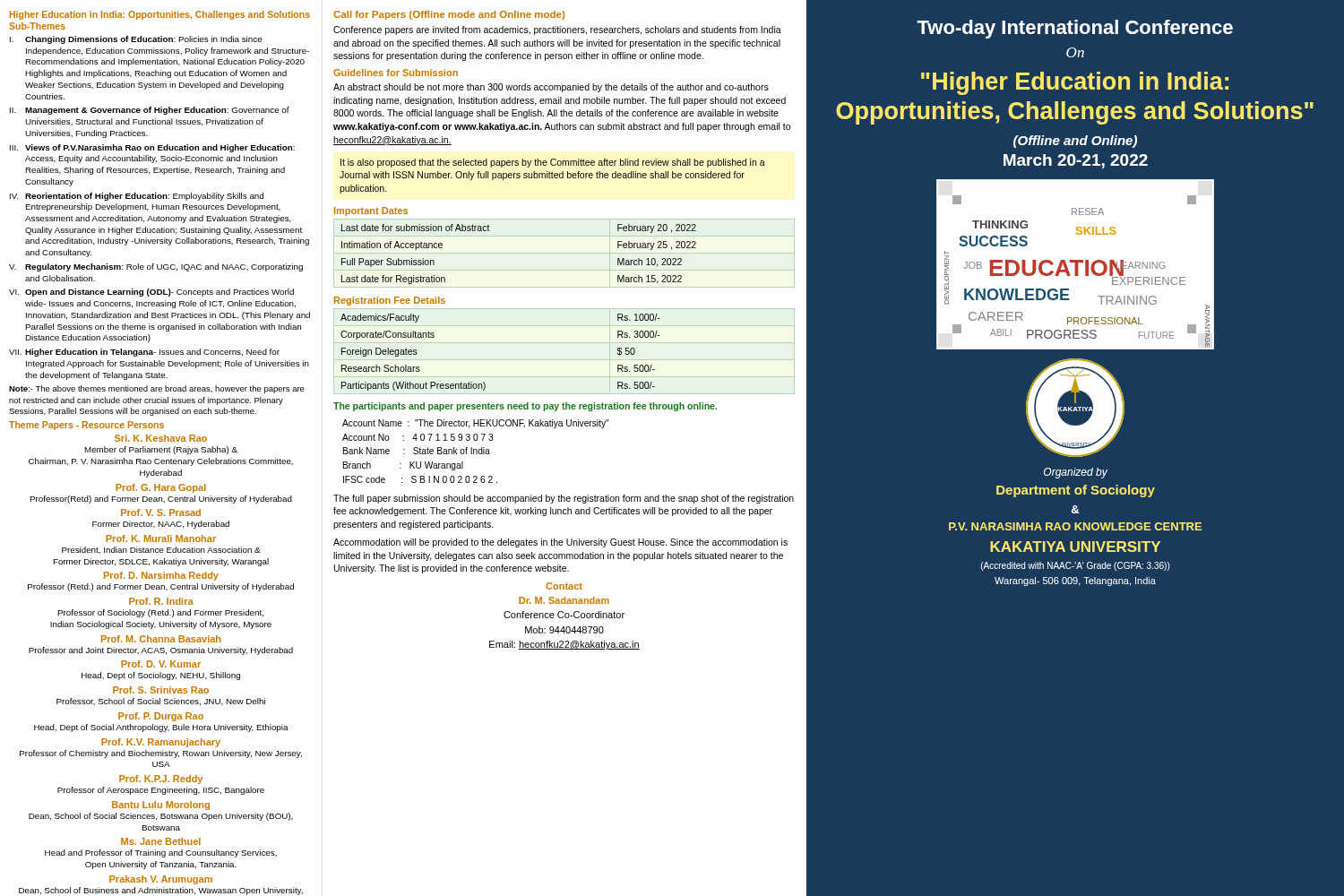Click on the section header containing "Call for Papers (Offline mode and"
Viewport: 1344px width, 896px height.
(449, 14)
